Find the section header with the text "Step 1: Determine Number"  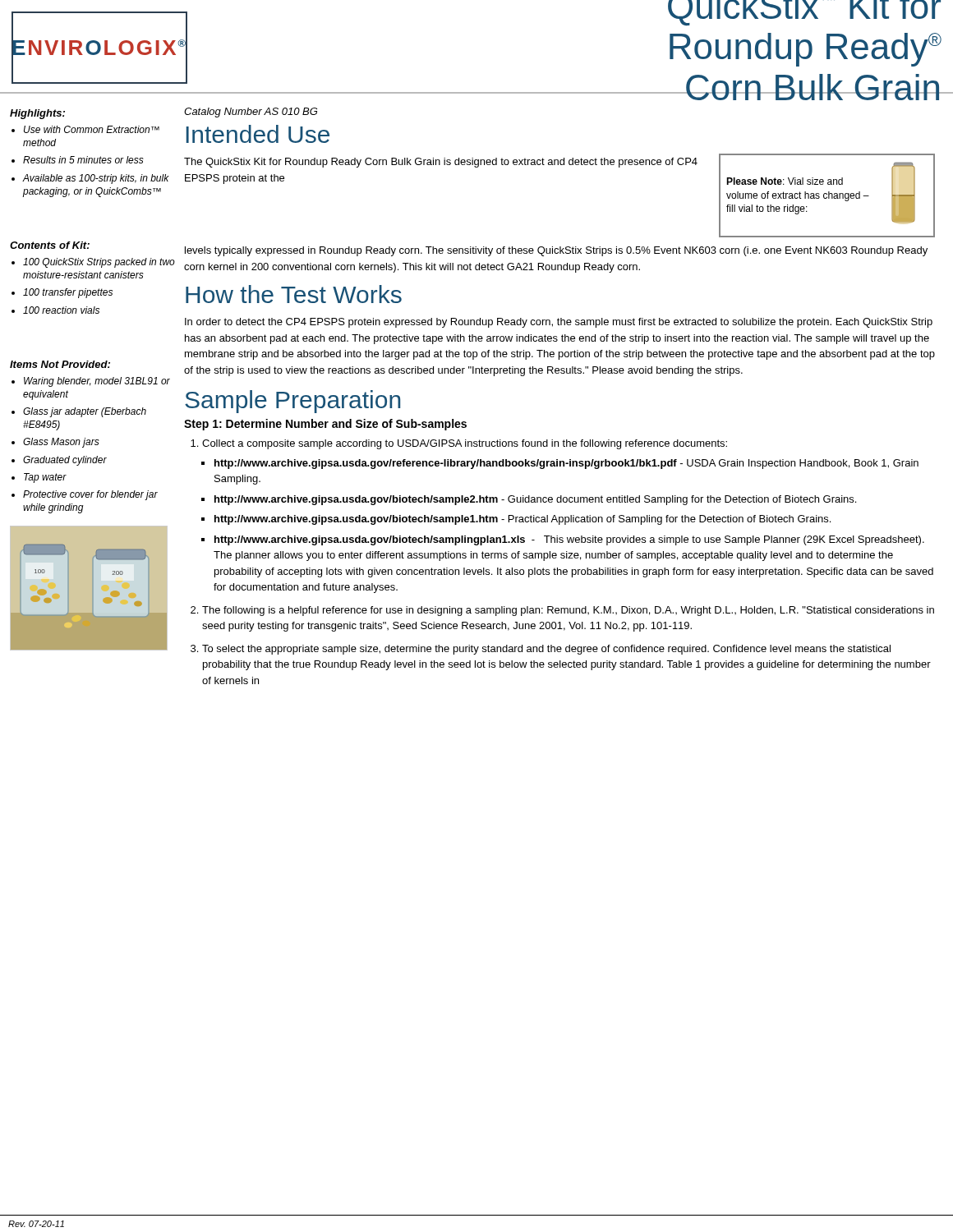(x=326, y=424)
